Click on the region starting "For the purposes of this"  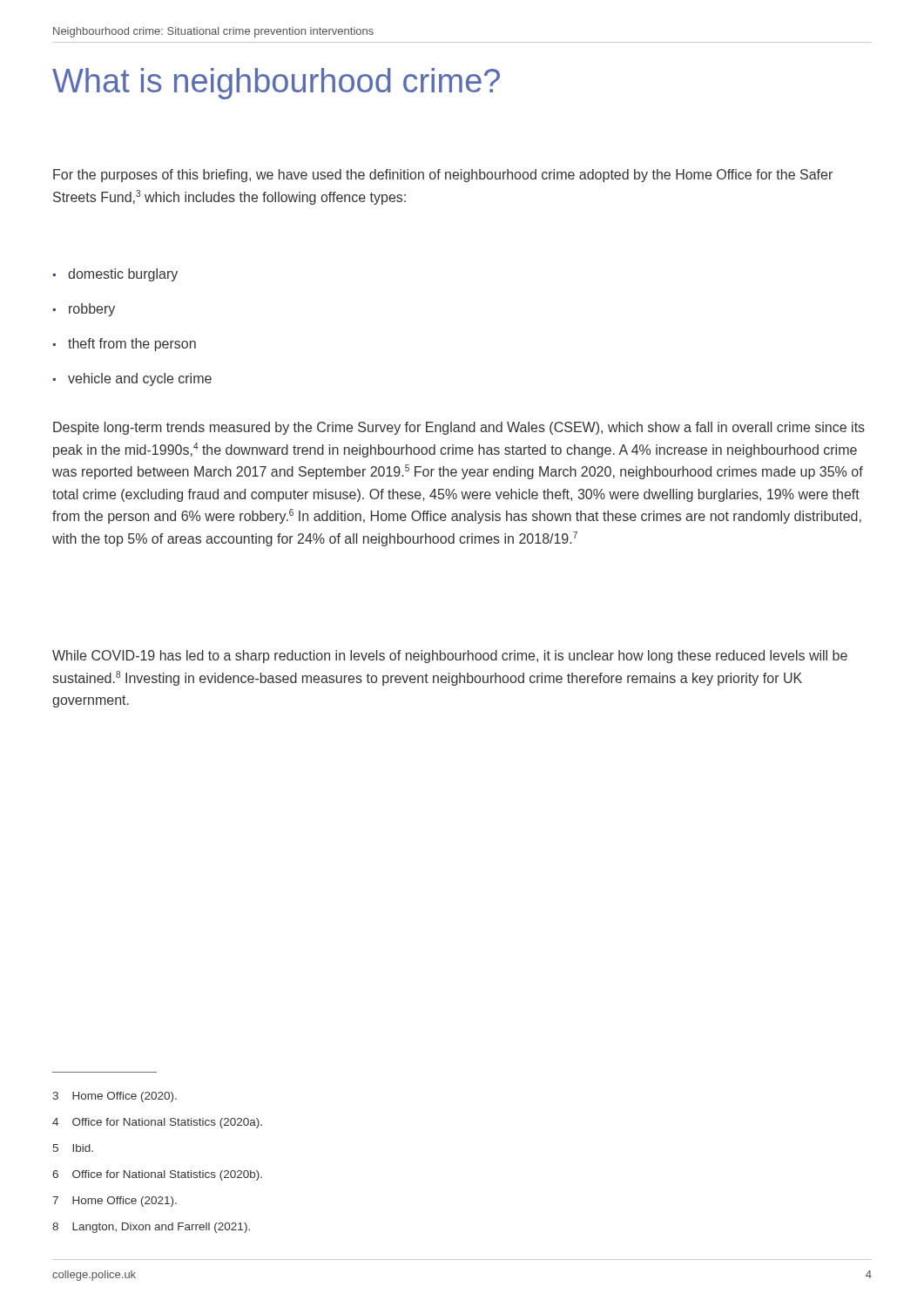tap(443, 186)
